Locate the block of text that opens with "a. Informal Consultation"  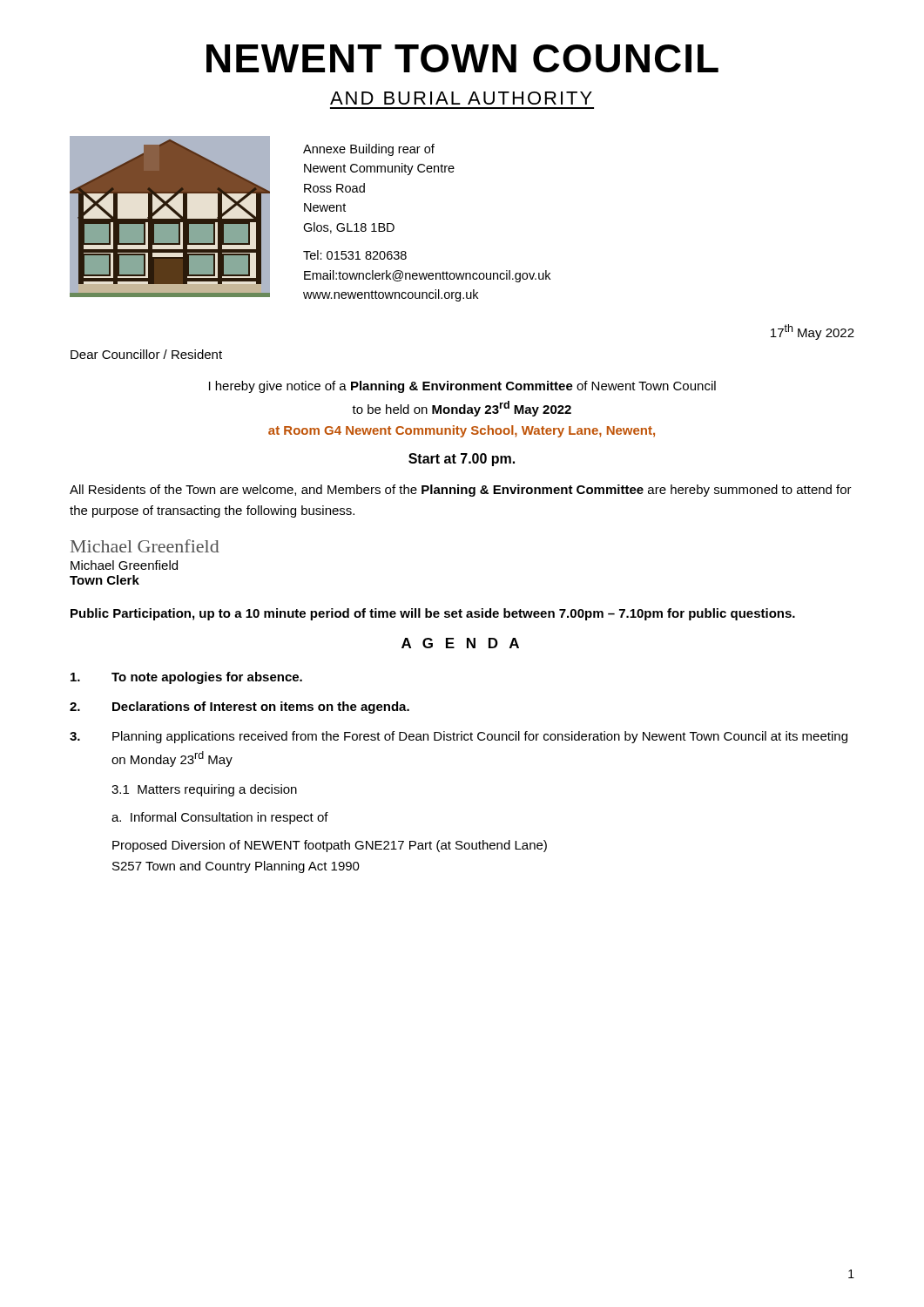(220, 817)
